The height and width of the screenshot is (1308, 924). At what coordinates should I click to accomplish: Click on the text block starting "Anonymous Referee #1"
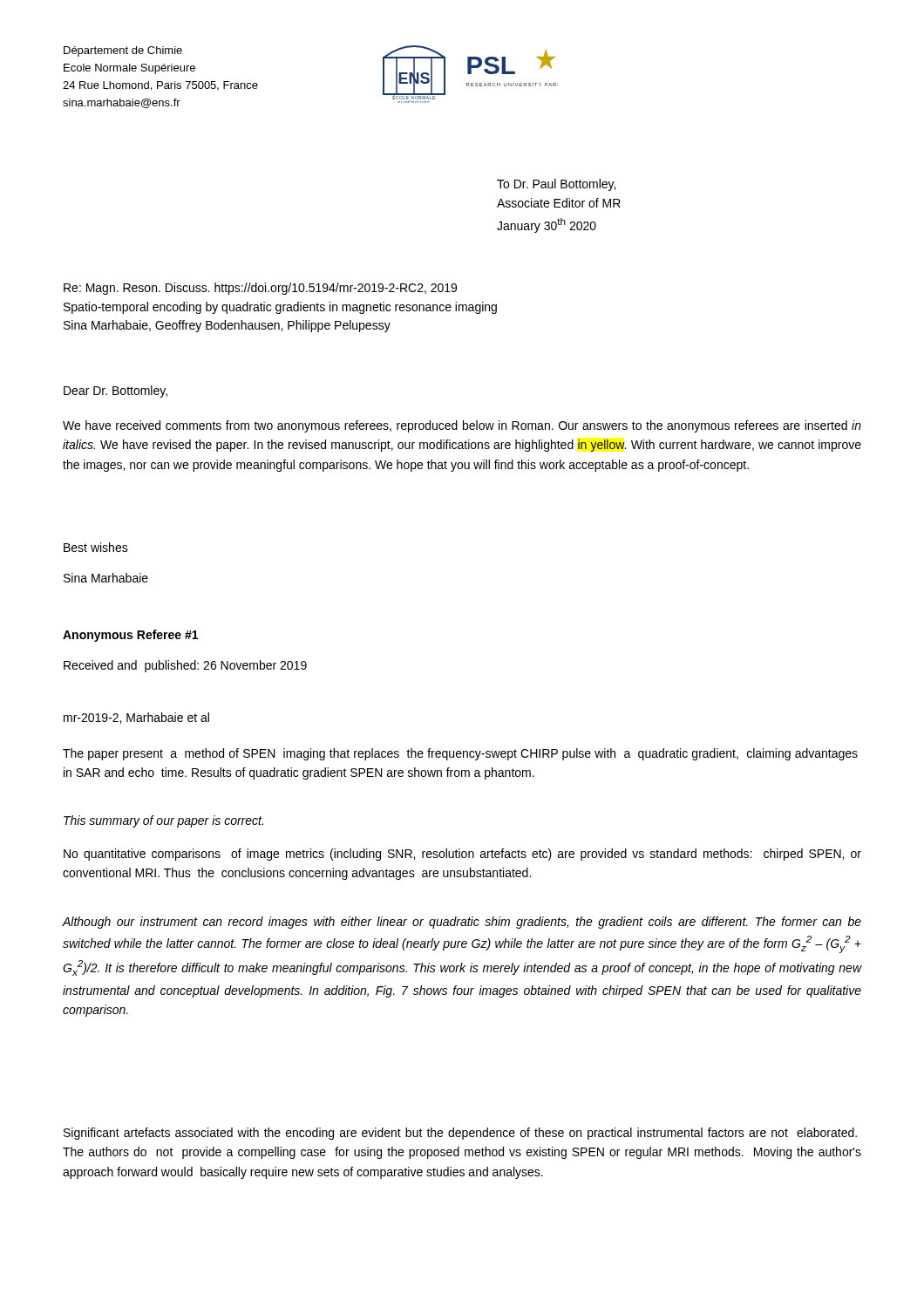pos(131,635)
